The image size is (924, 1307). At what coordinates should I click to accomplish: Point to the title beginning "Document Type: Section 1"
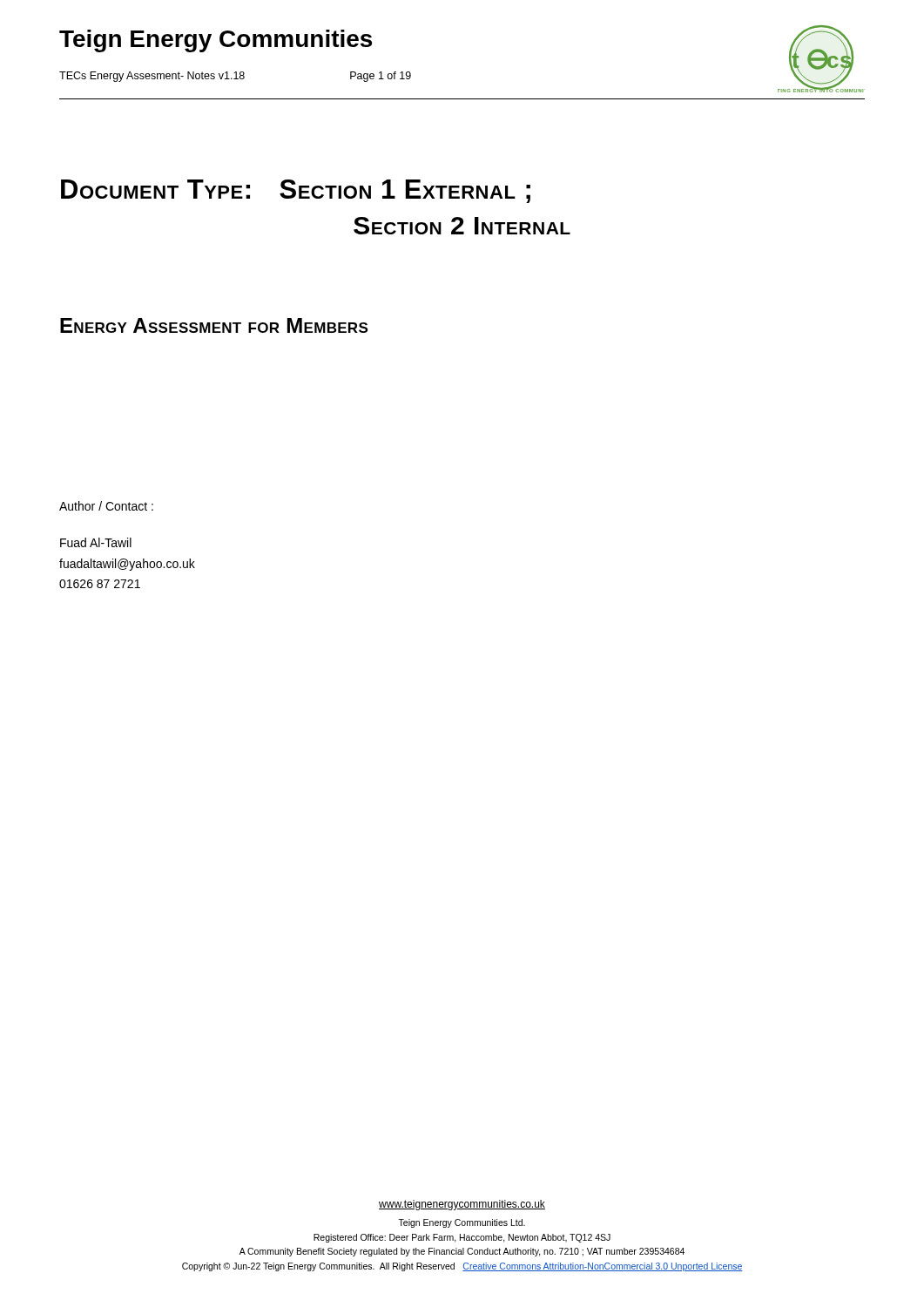point(462,207)
